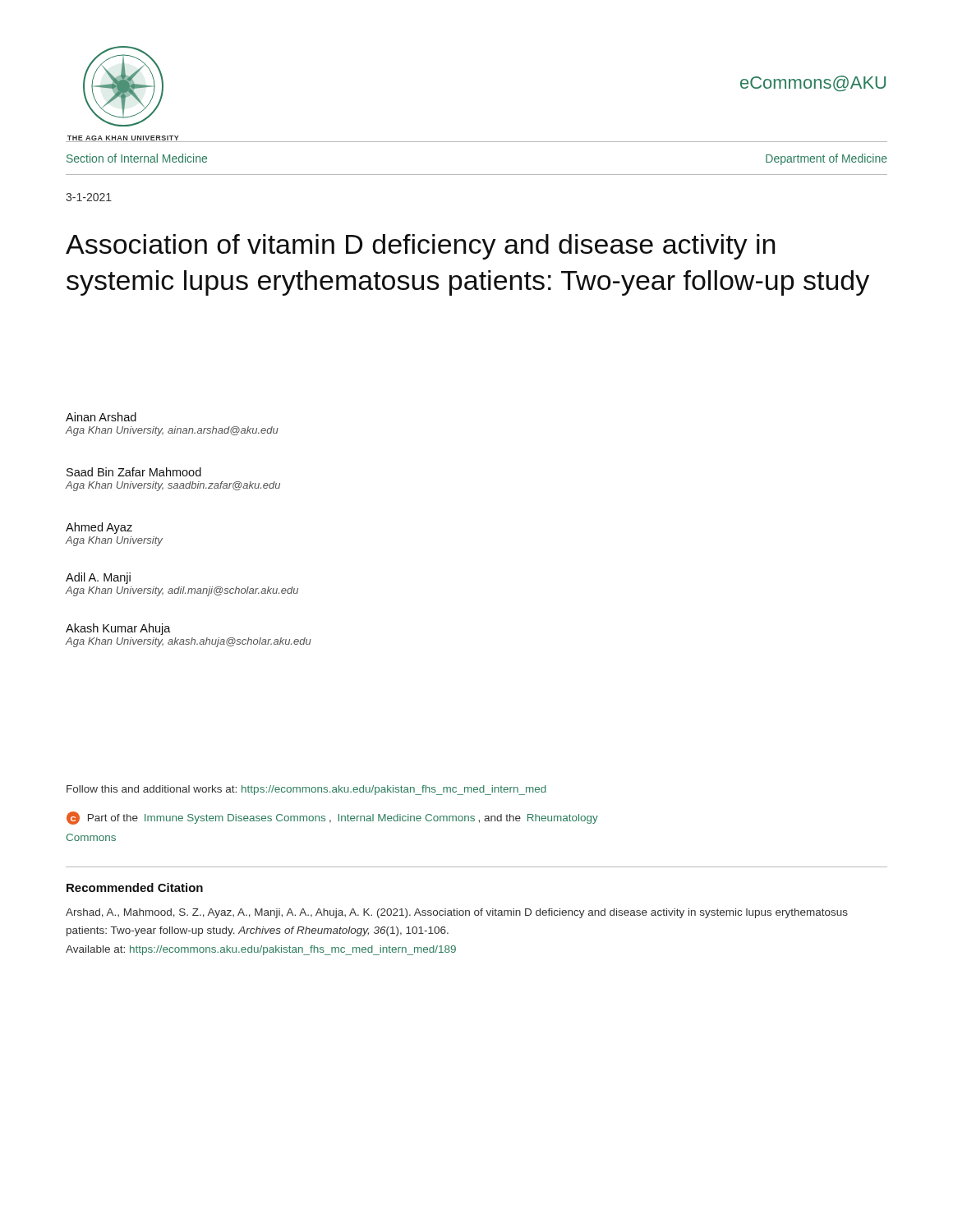The width and height of the screenshot is (953, 1232).
Task: Point to the region starting "Department of Medicine"
Action: [x=826, y=158]
